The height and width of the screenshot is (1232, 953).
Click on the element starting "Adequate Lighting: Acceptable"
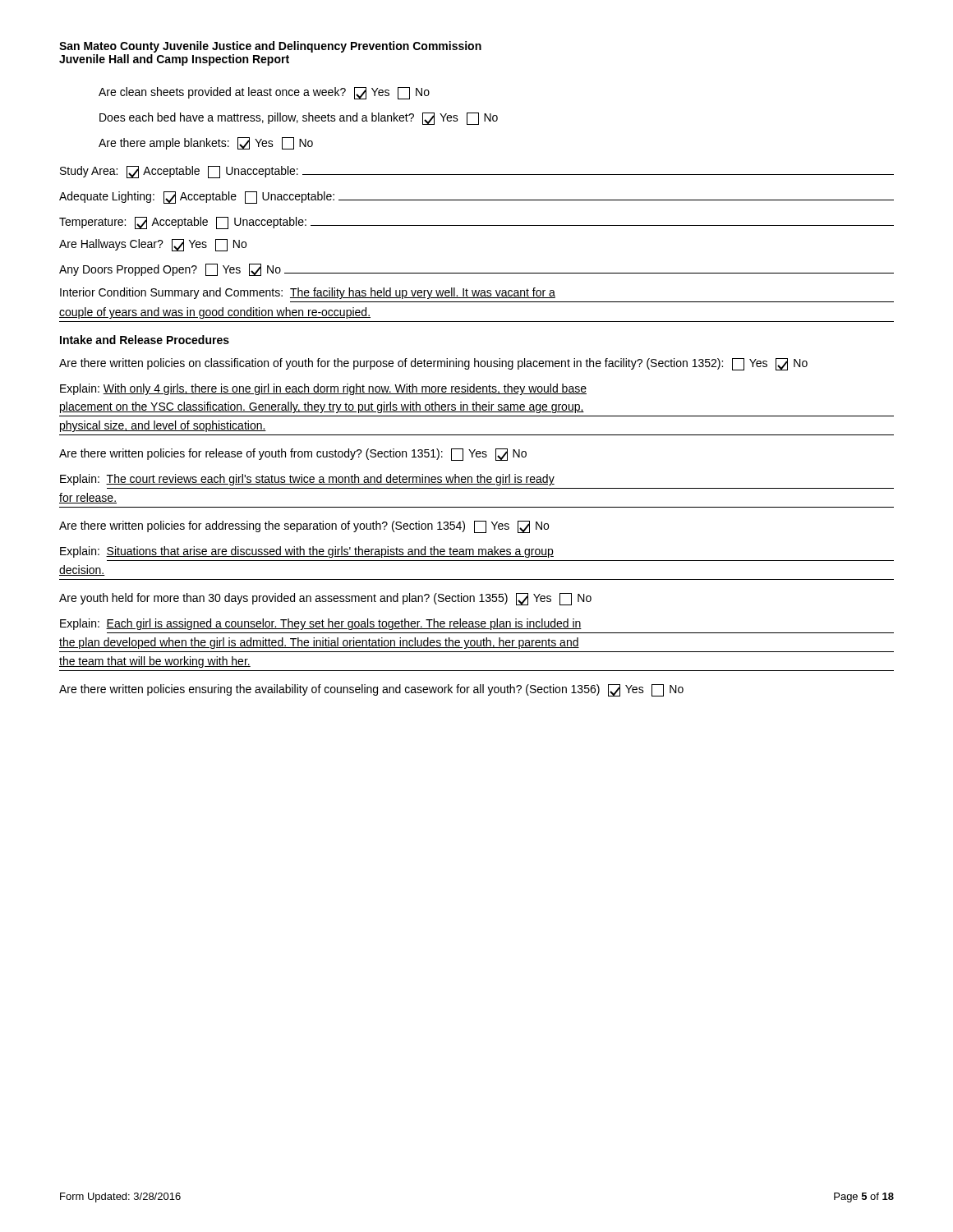[x=476, y=195]
